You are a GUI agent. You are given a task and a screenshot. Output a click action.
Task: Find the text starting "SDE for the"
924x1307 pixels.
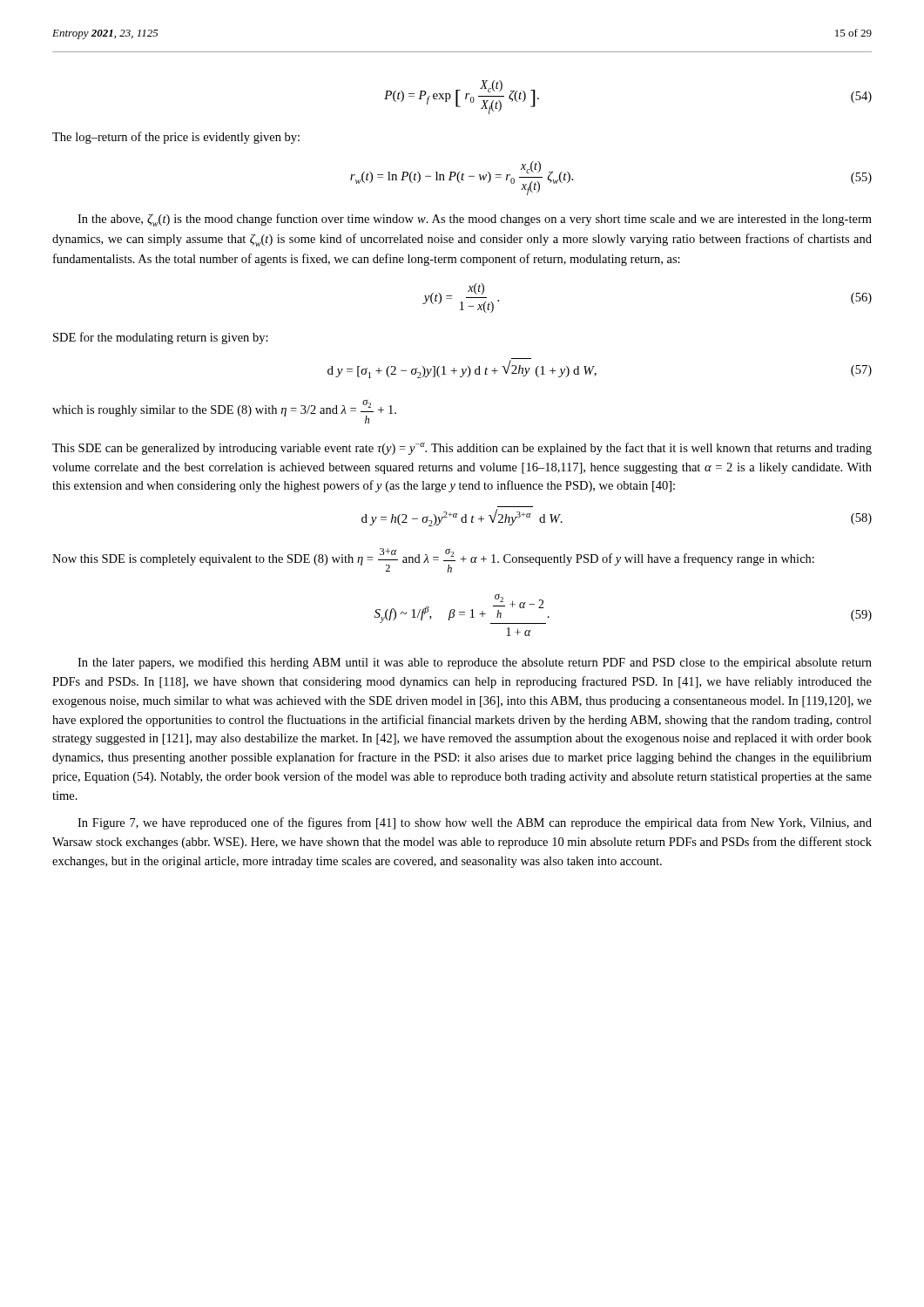coord(160,337)
